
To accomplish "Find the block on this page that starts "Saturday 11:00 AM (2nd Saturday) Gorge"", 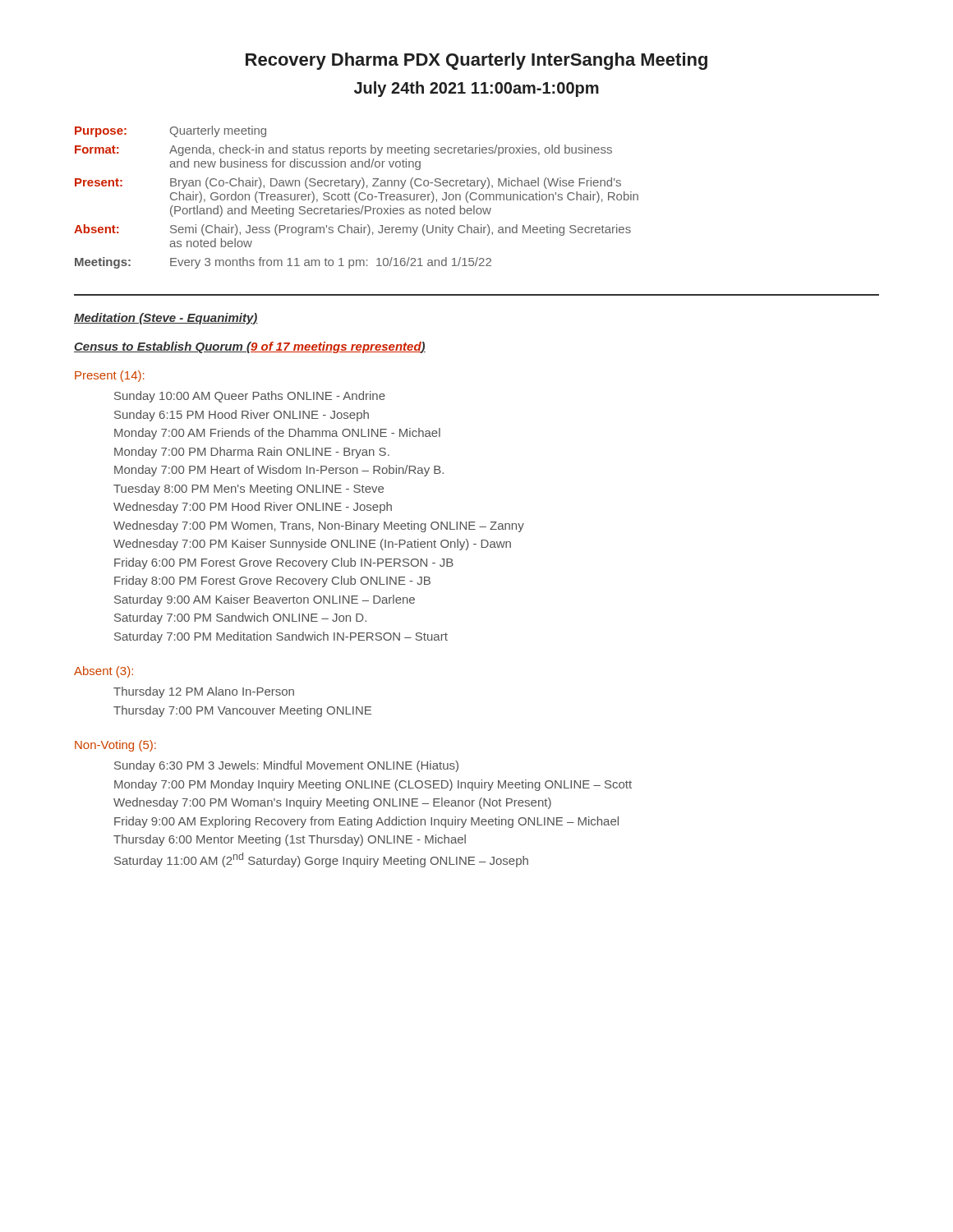I will [x=321, y=859].
